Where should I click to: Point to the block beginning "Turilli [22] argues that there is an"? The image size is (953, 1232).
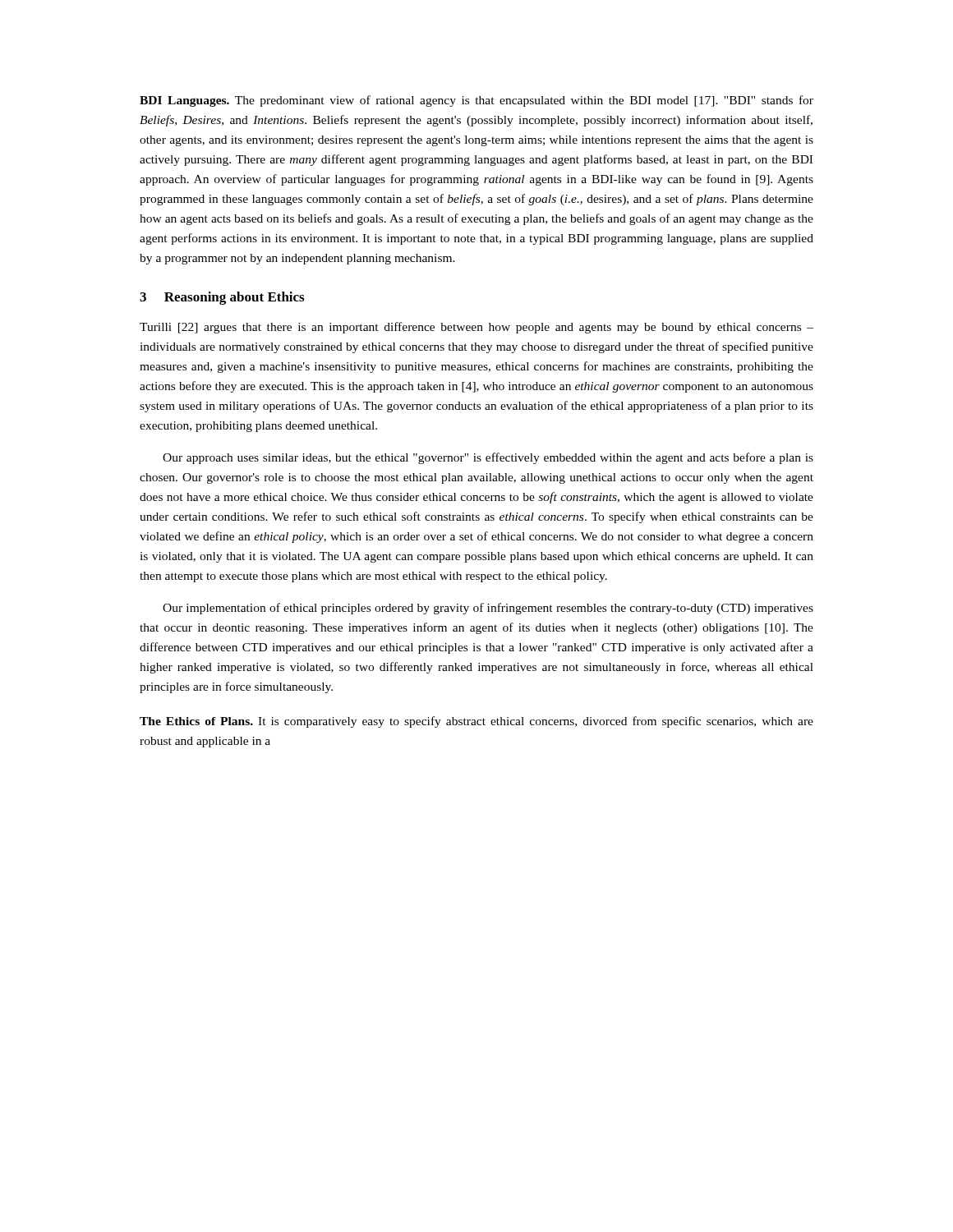(x=476, y=376)
